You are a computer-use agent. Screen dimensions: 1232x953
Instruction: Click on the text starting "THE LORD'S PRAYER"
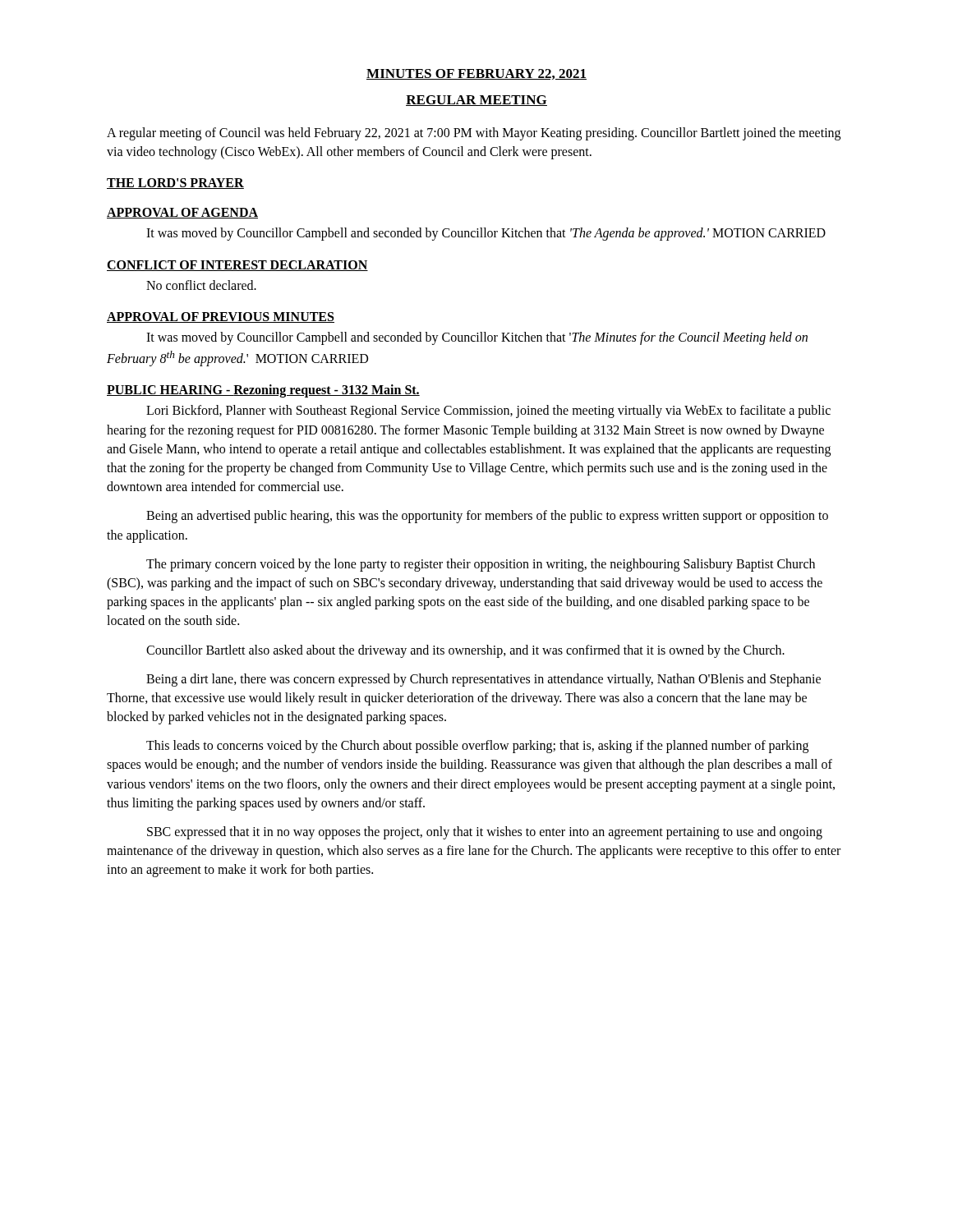click(175, 183)
